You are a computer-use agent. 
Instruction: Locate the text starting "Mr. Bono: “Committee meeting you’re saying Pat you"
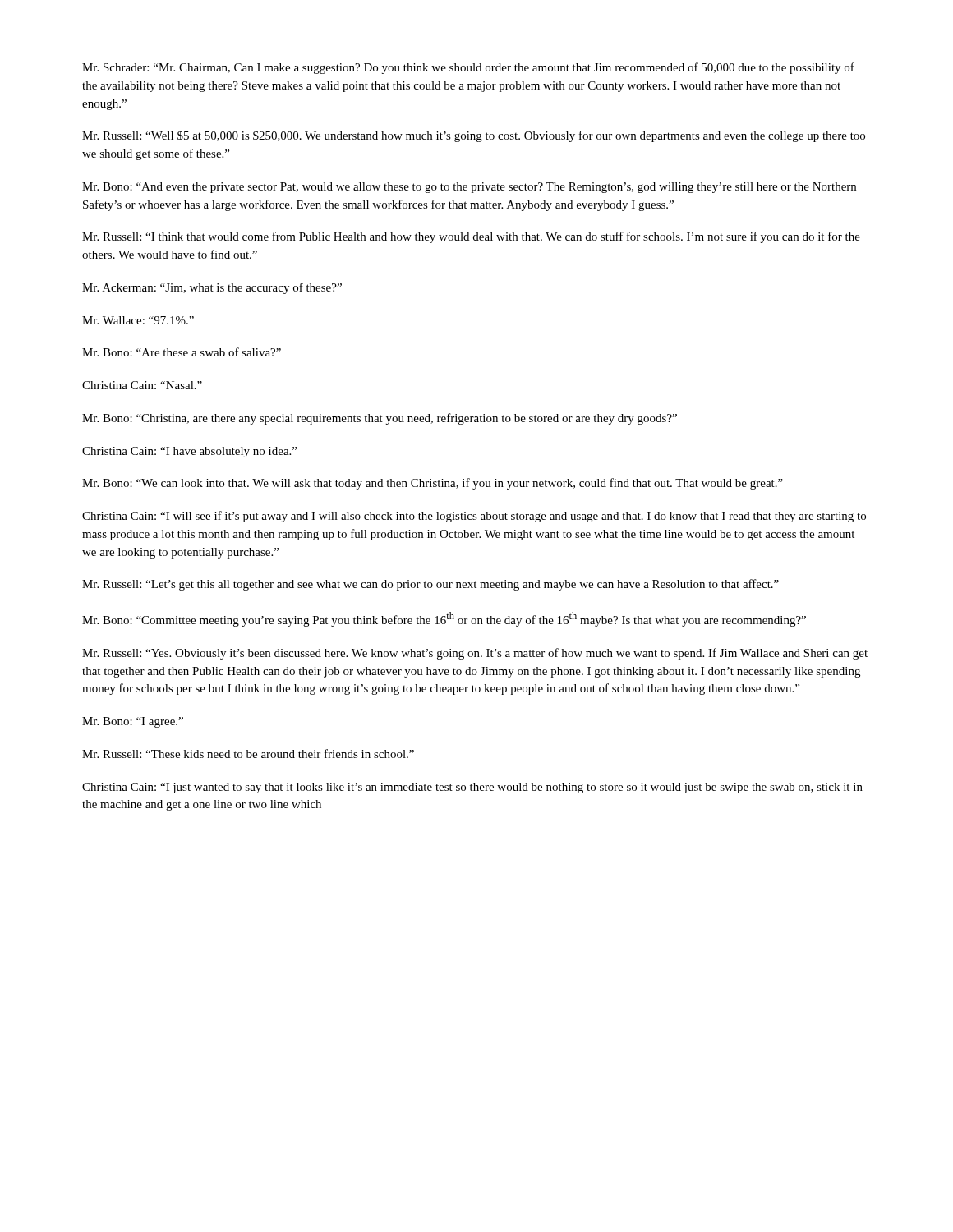[x=444, y=618]
